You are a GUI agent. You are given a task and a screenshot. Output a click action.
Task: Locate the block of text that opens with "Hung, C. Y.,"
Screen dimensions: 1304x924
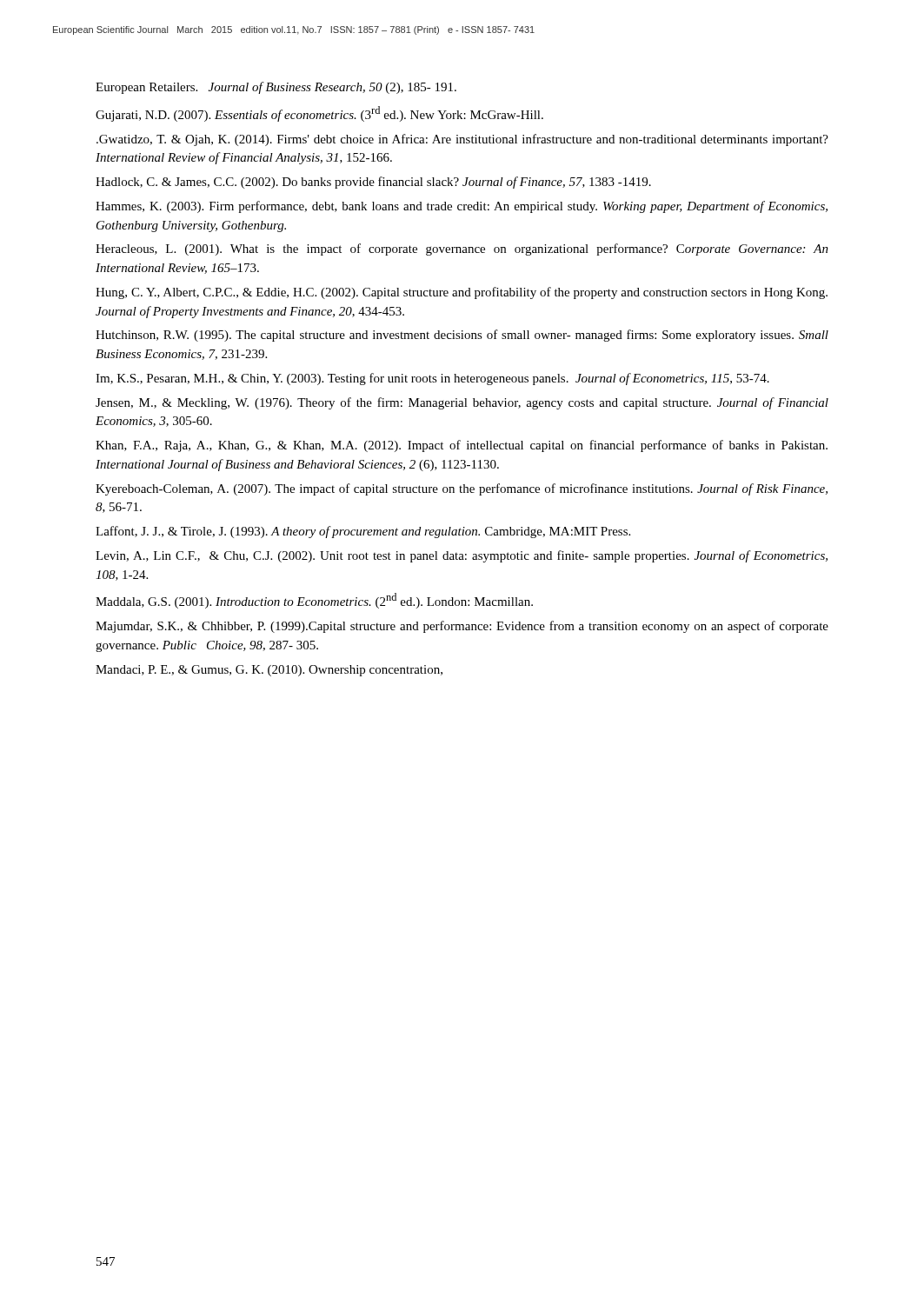tap(462, 301)
